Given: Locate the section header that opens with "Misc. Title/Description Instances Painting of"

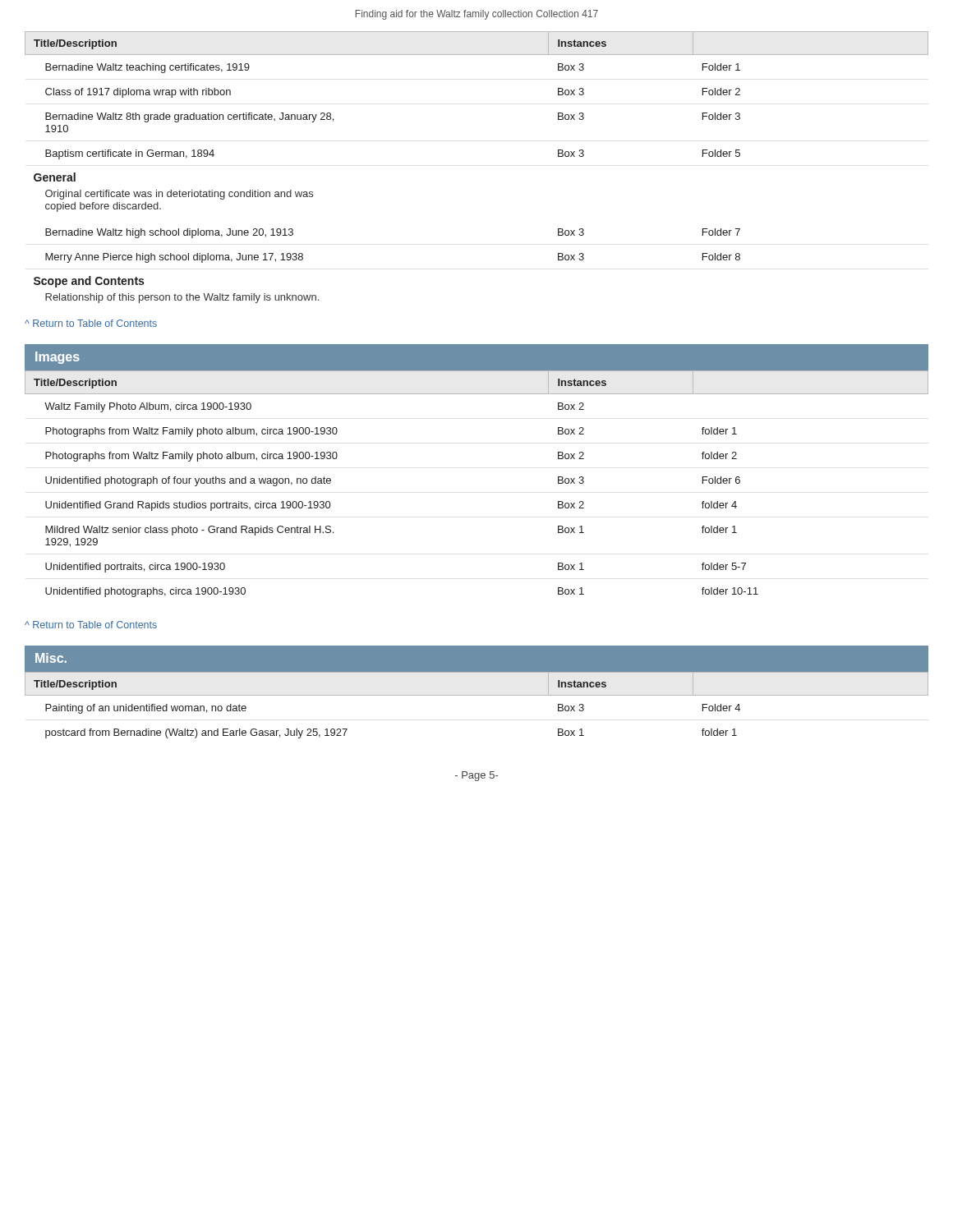Looking at the screenshot, I should (x=476, y=695).
